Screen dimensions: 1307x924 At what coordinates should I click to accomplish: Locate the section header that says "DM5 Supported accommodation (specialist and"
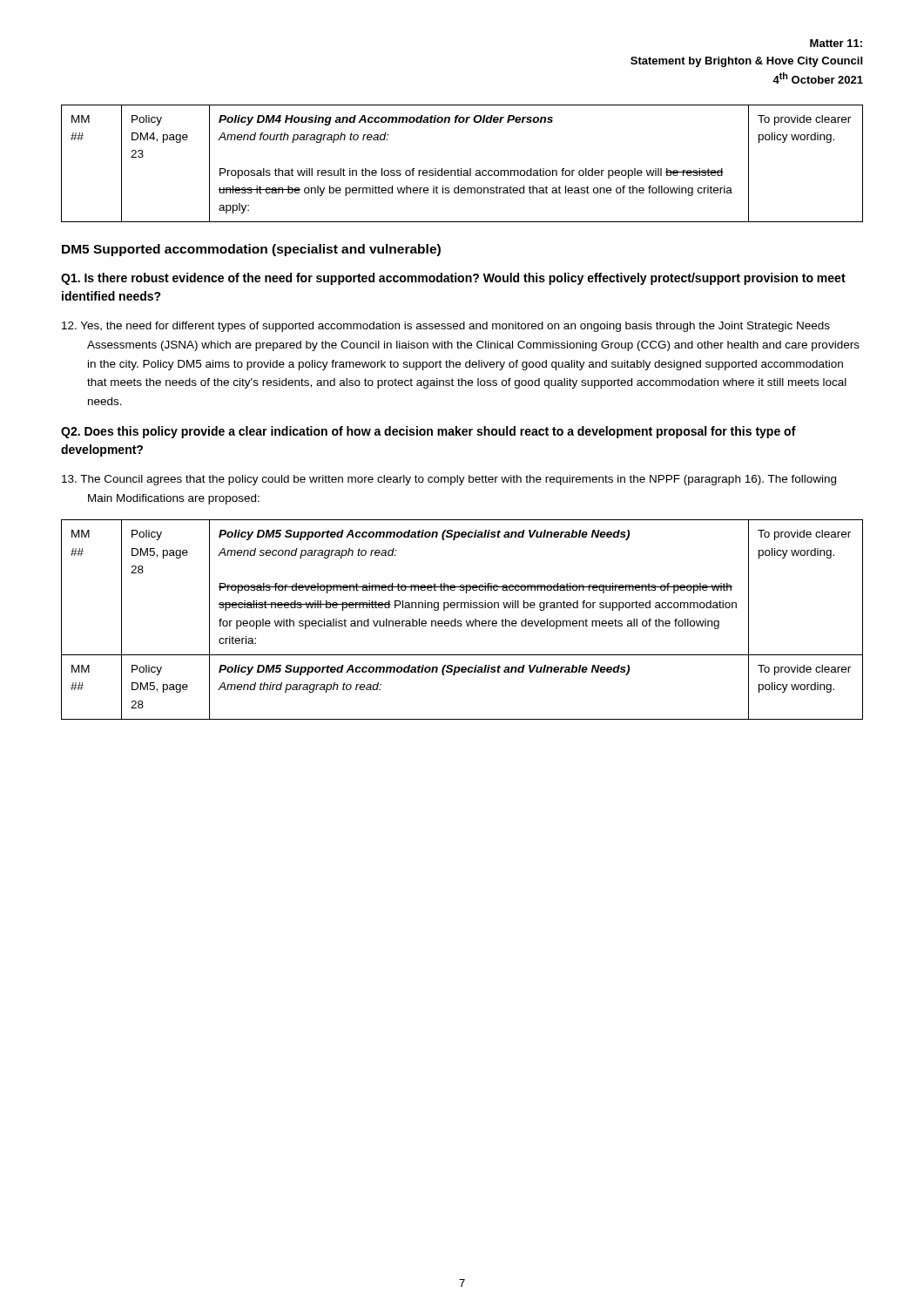(251, 249)
